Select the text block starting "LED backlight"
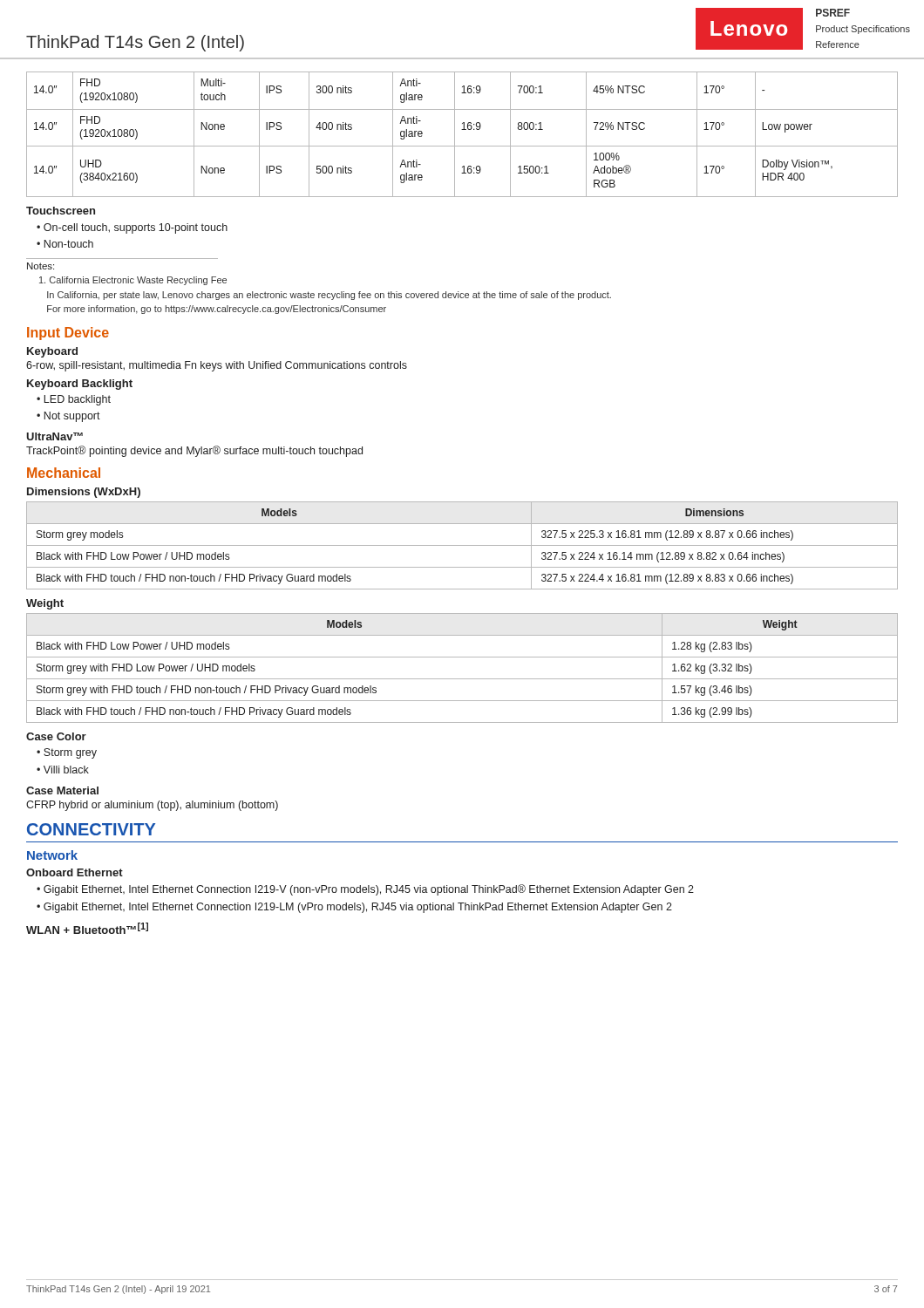Screen dimensions: 1308x924 click(x=74, y=400)
